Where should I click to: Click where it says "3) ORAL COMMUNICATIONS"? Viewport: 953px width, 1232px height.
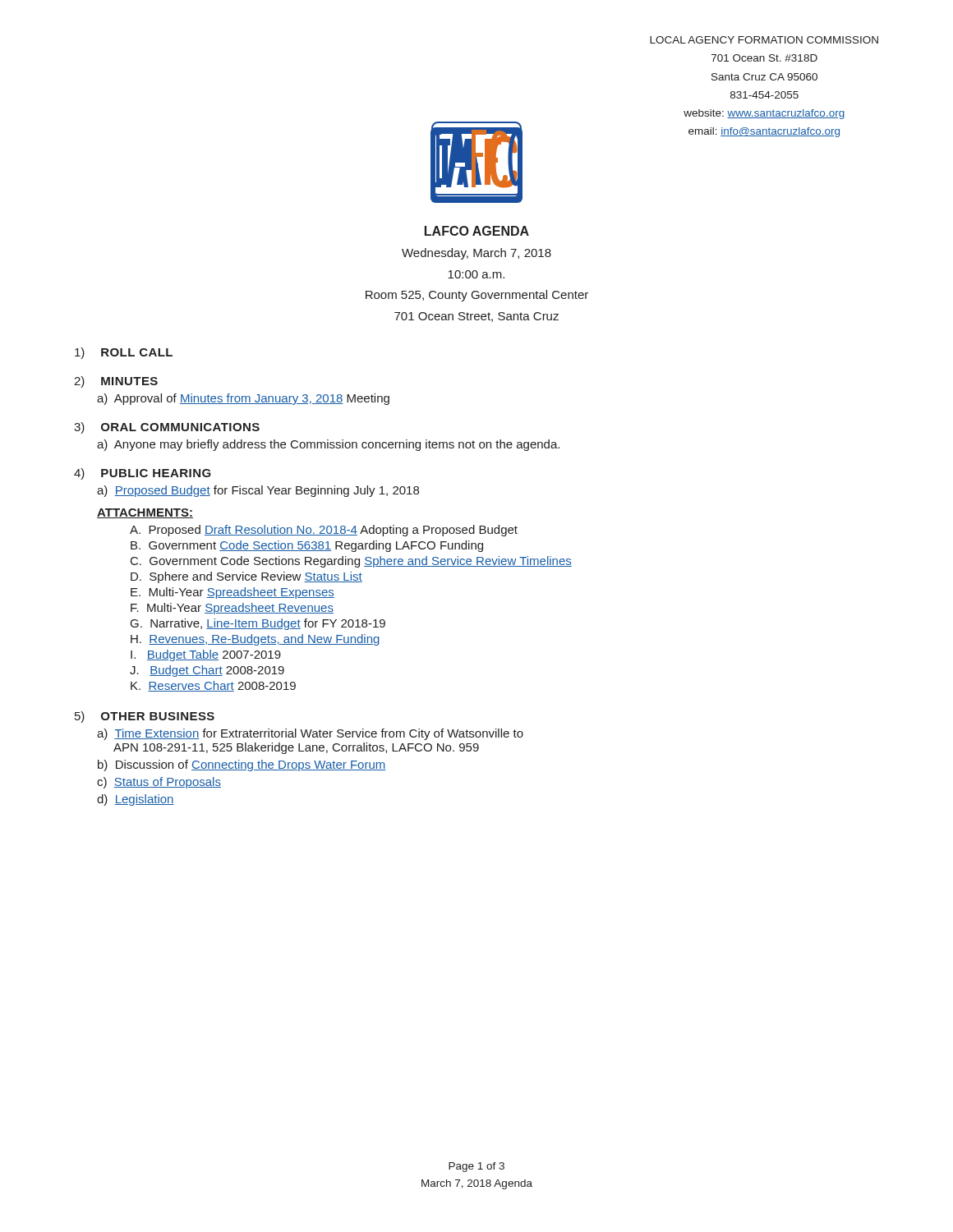[x=167, y=427]
